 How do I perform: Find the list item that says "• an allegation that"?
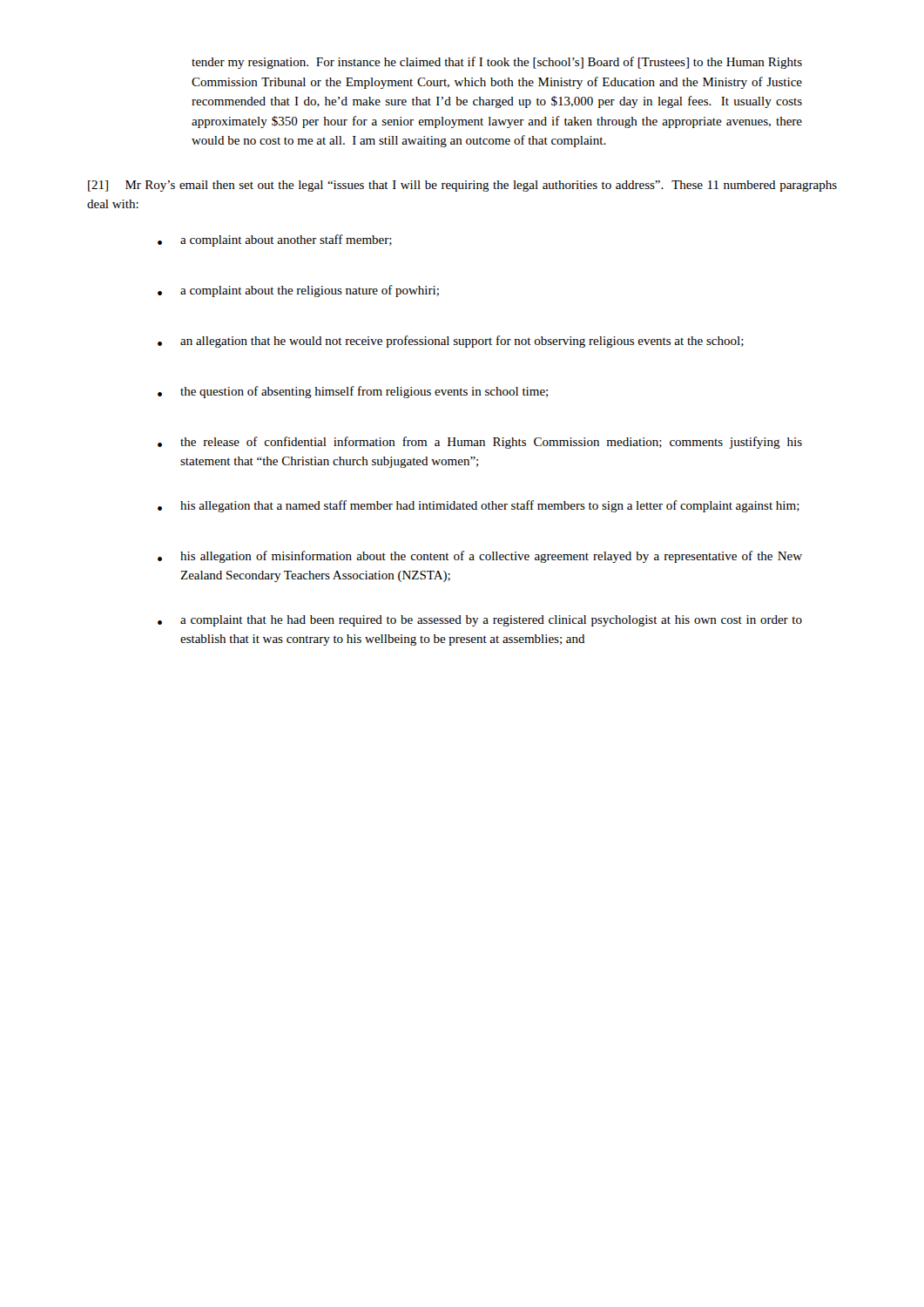[x=479, y=344]
